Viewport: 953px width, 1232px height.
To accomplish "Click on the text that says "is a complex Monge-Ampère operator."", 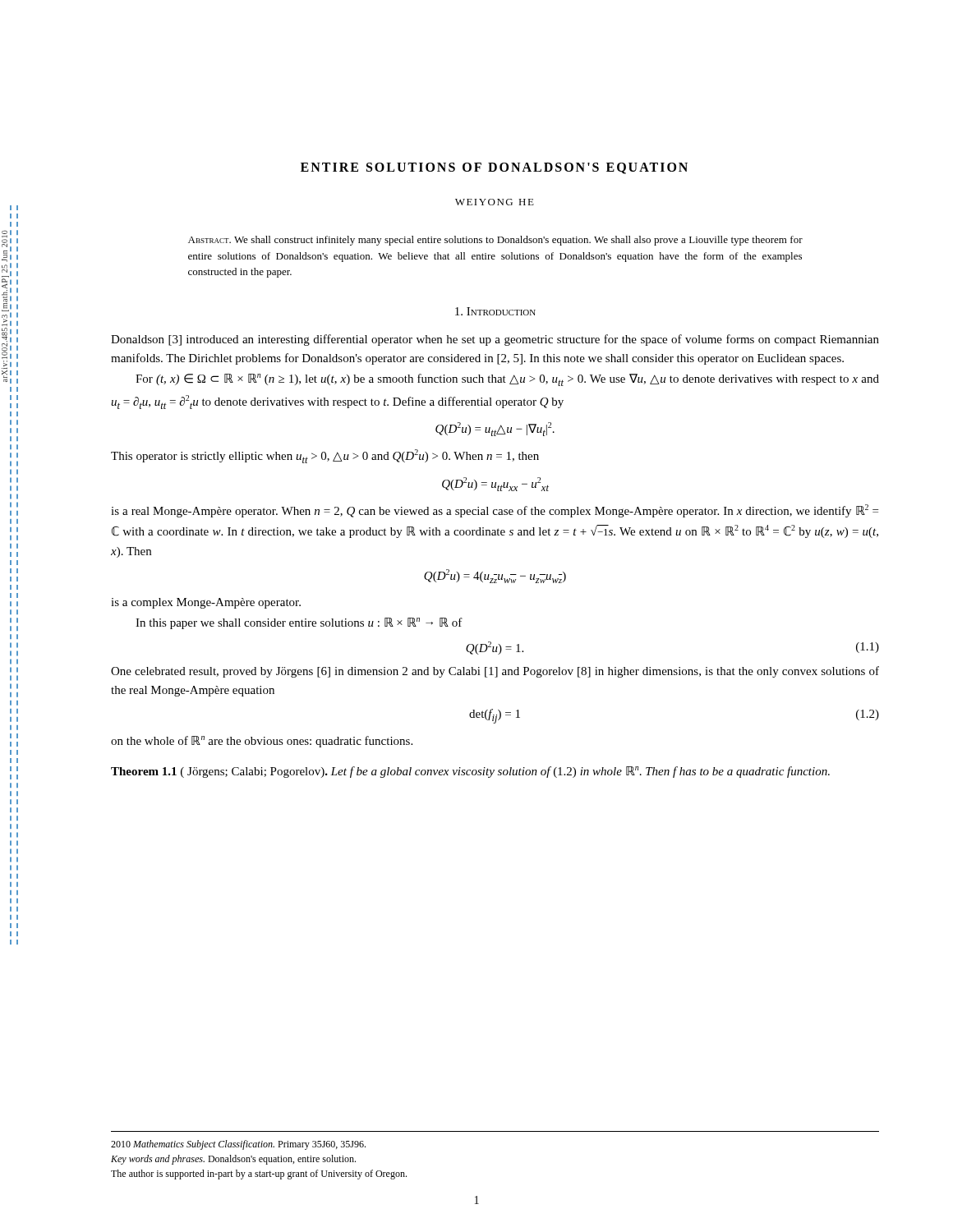I will point(206,602).
